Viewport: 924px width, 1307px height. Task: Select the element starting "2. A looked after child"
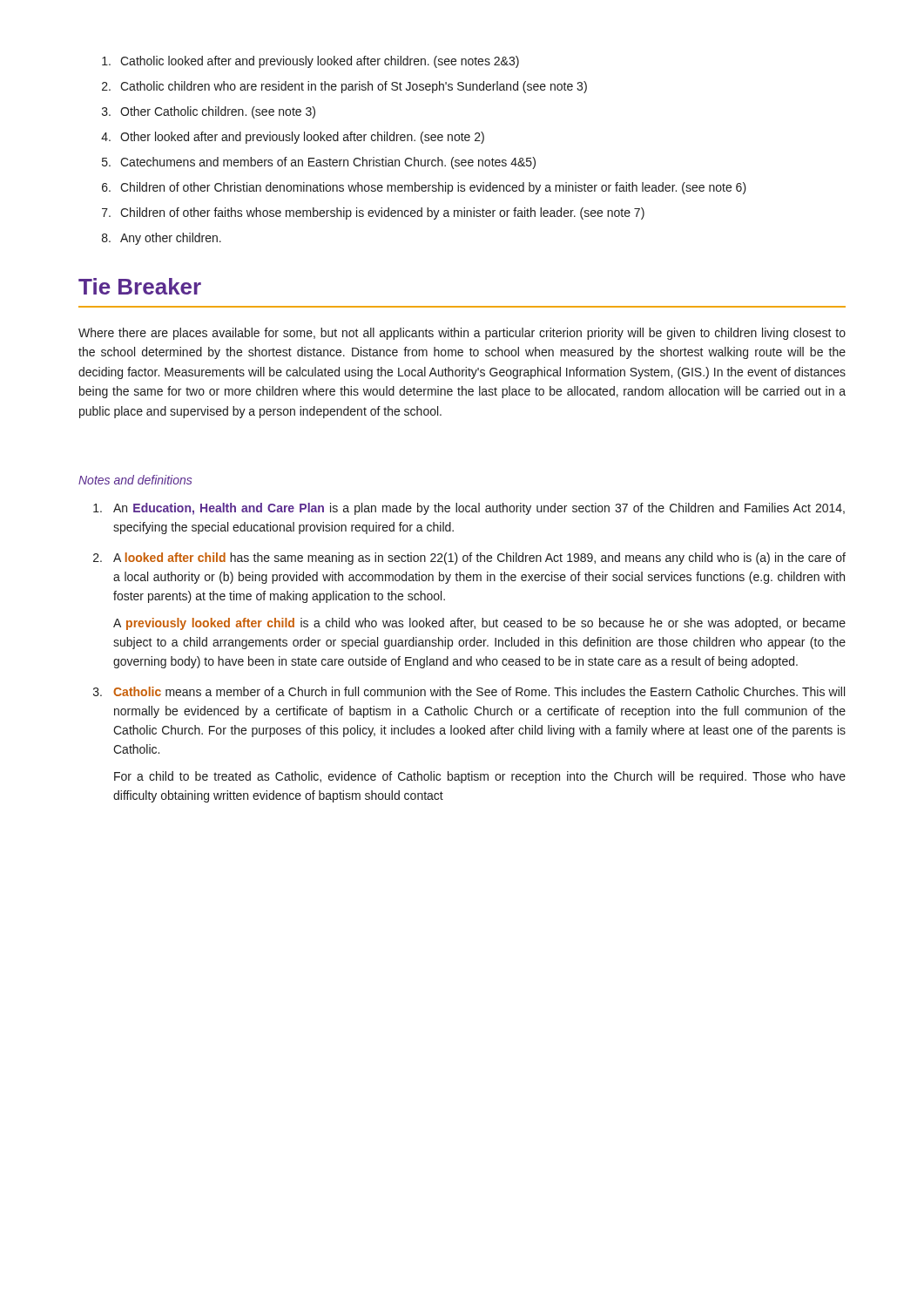click(x=462, y=610)
